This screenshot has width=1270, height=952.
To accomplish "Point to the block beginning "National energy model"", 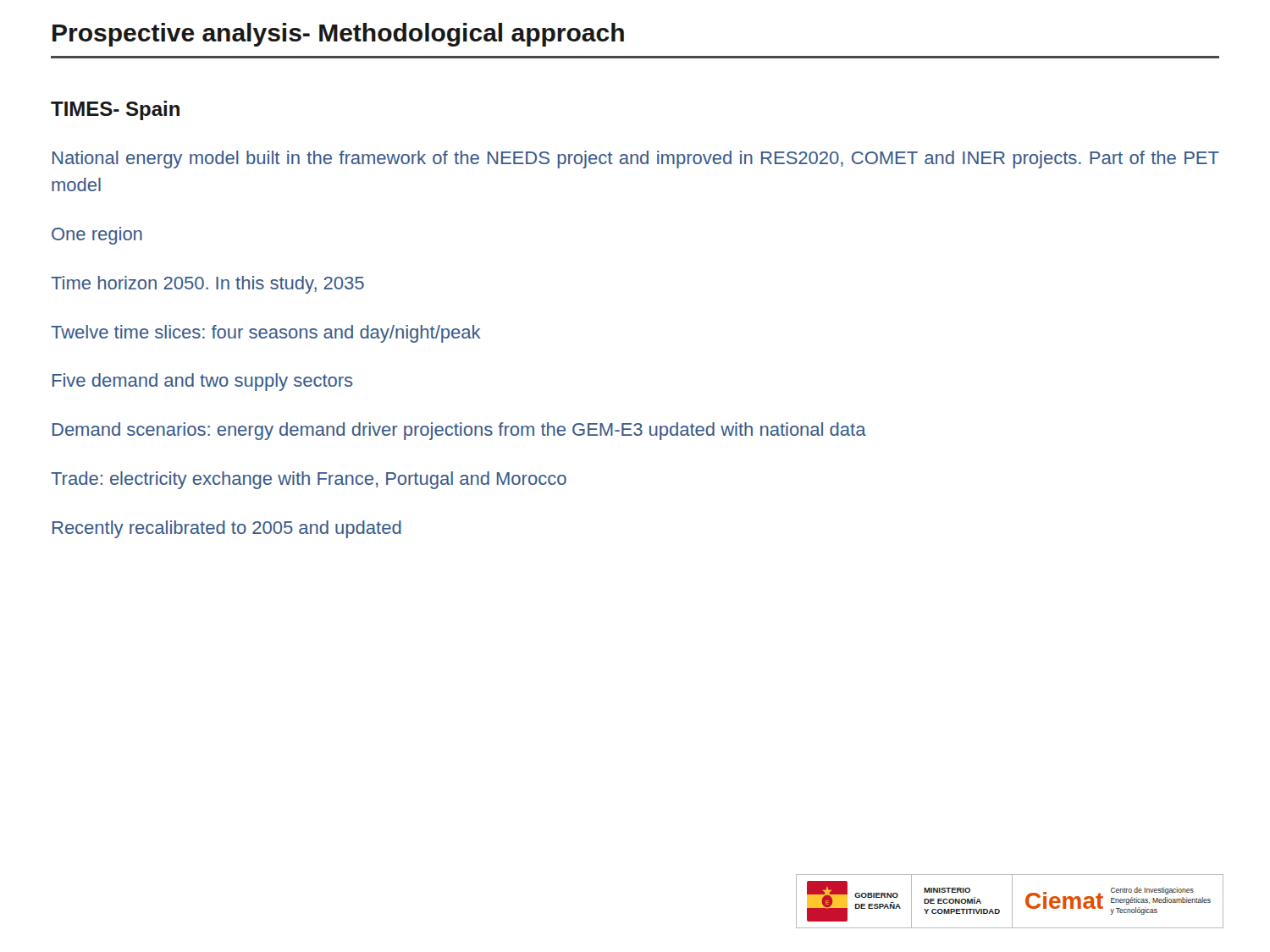I will tap(635, 171).
